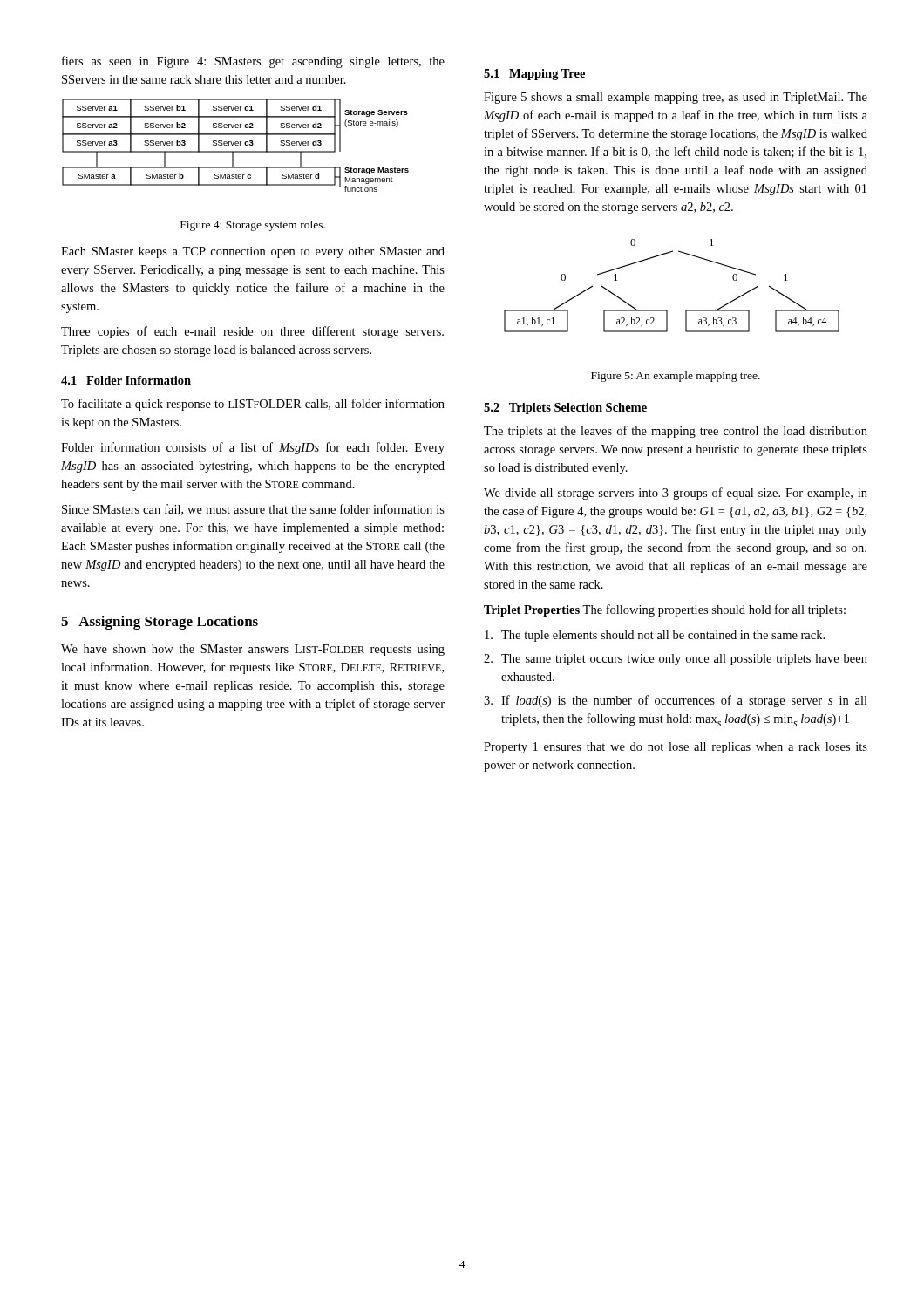Point to the block beginning "Property 1 ensures that we"
Image resolution: width=924 pixels, height=1308 pixels.
point(676,756)
